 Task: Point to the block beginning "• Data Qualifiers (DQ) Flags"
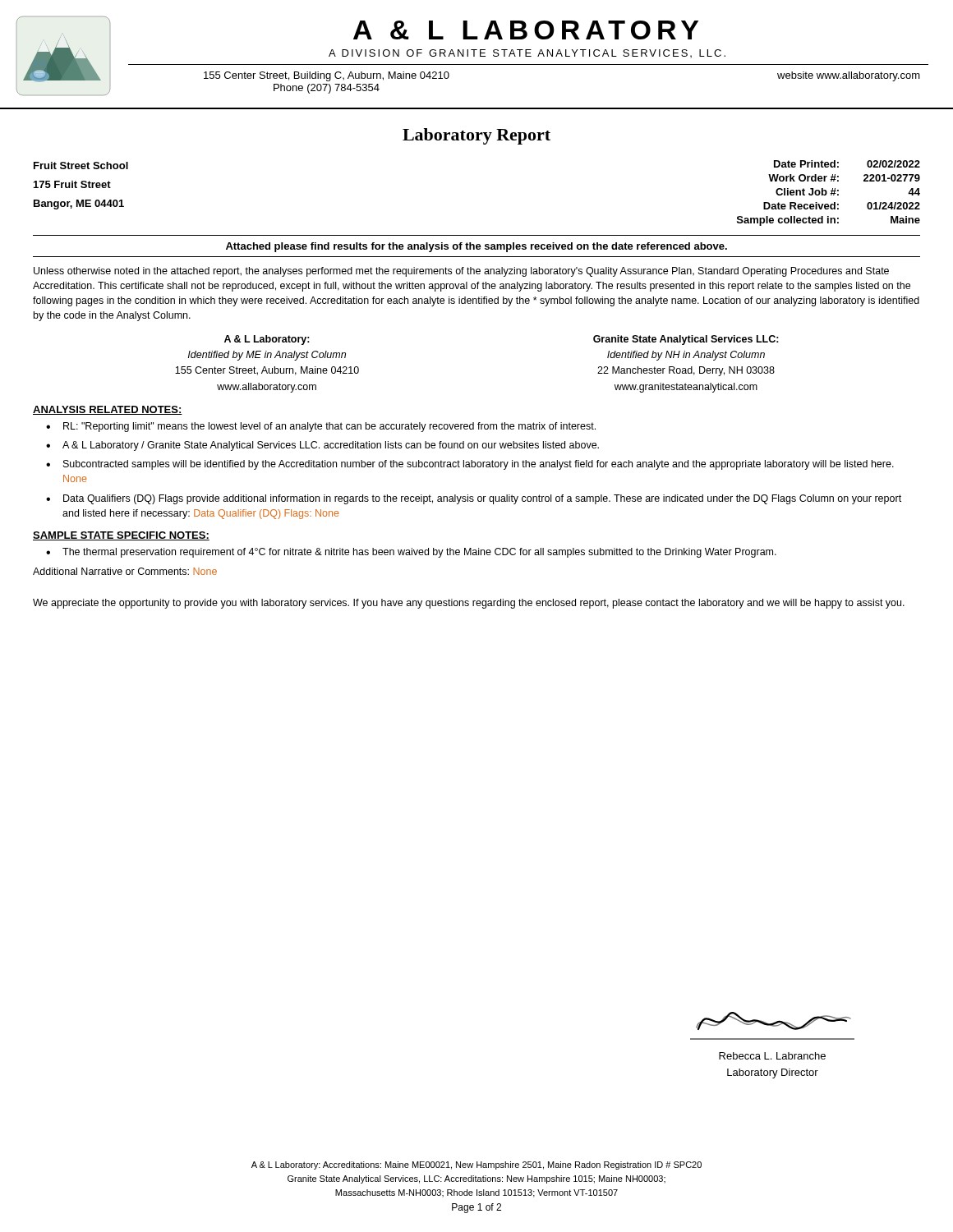point(474,505)
